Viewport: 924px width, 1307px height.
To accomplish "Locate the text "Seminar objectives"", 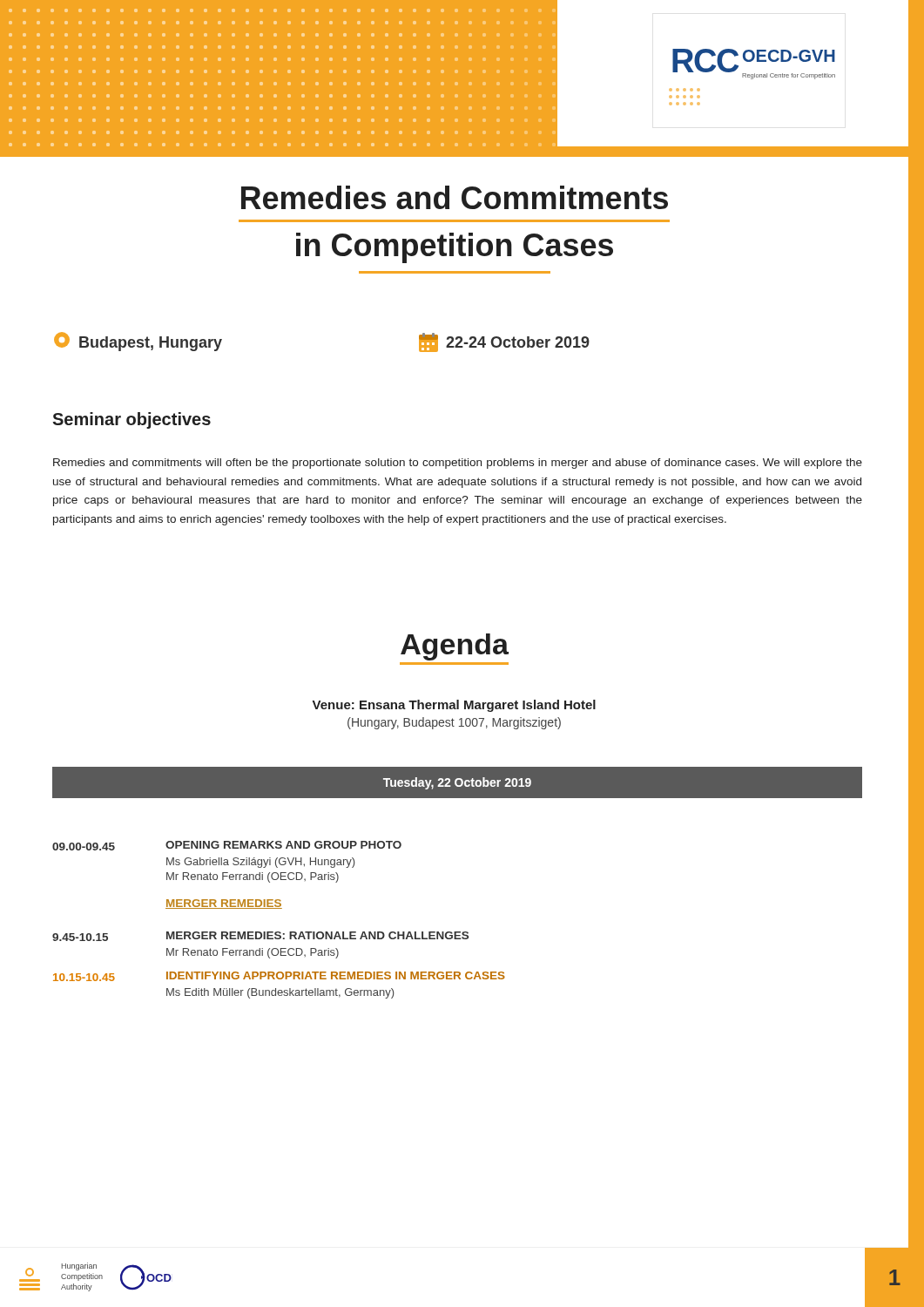I will click(x=132, y=420).
